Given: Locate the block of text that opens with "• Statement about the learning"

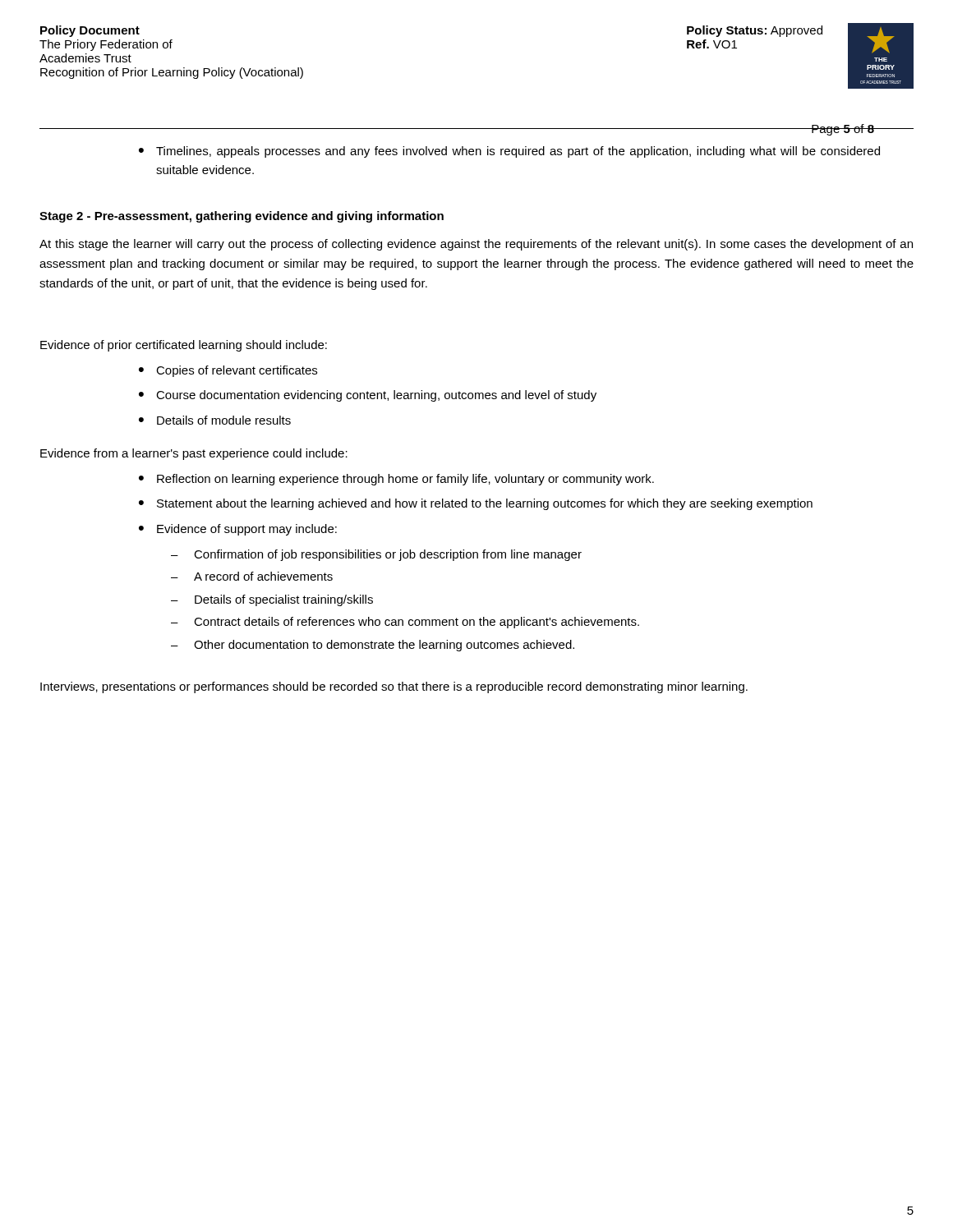Looking at the screenshot, I should [x=476, y=505].
